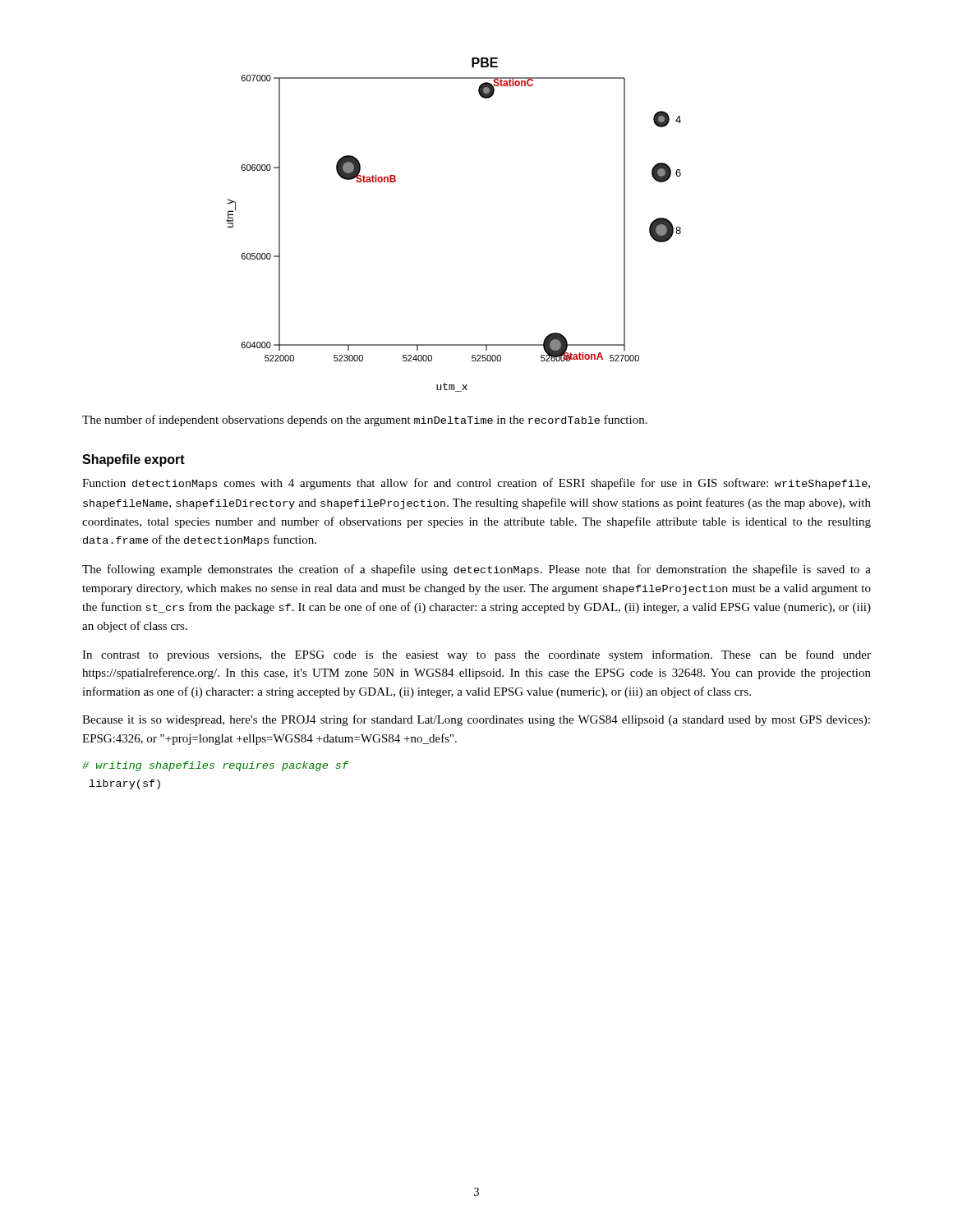Locate the block of text that opens with "The following example demonstrates the"

coord(476,598)
